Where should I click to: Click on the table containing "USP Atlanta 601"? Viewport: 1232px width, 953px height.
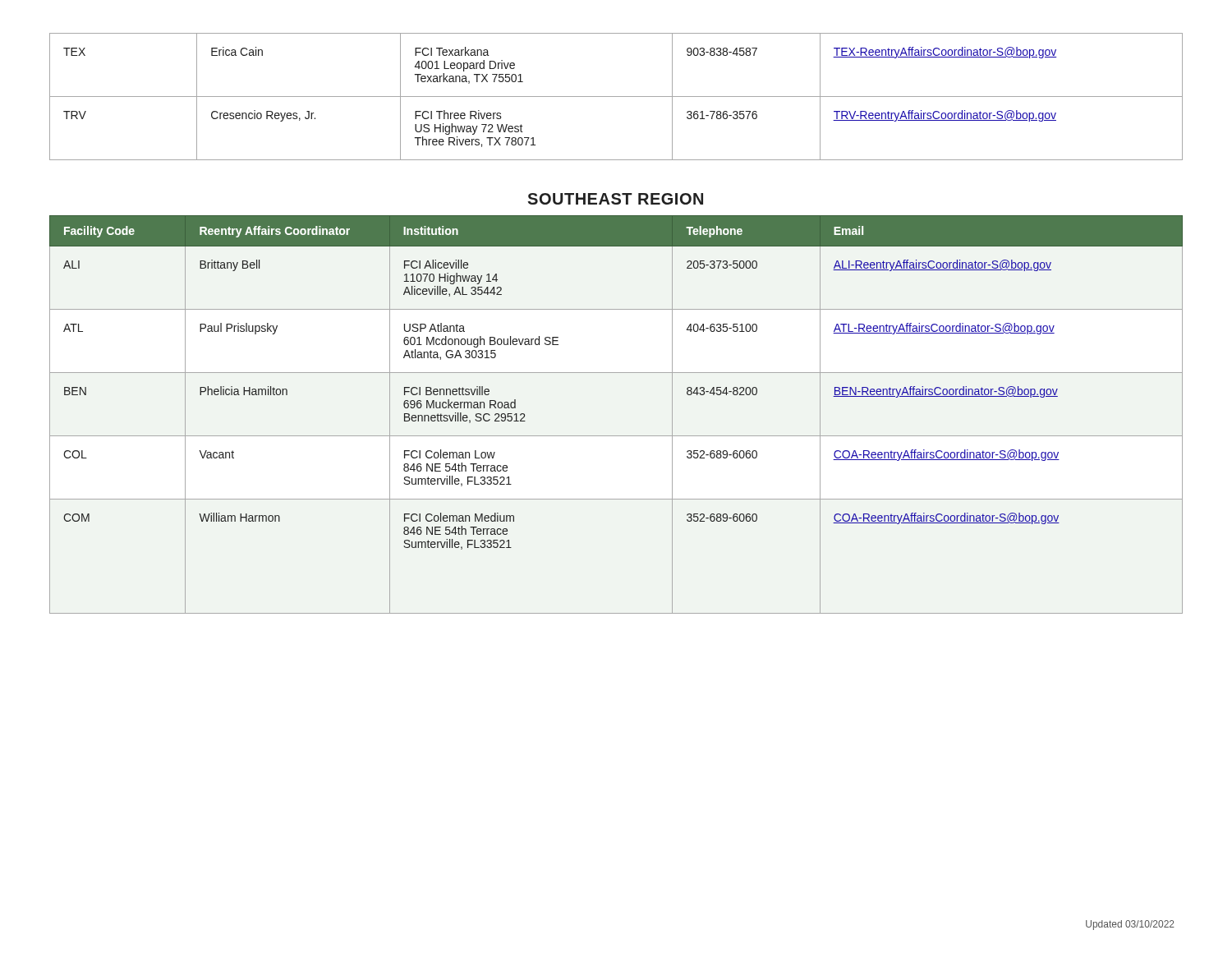(x=616, y=415)
